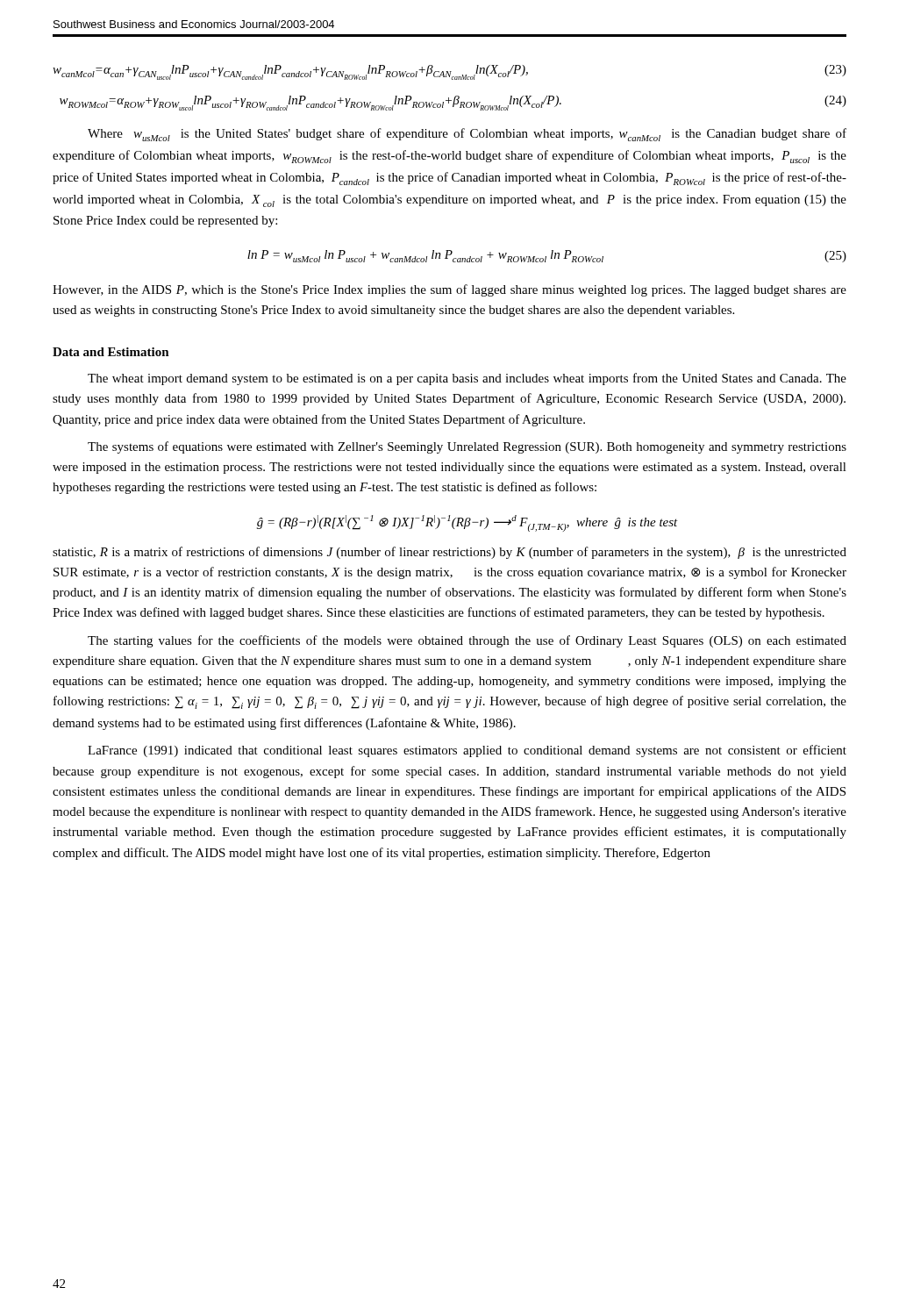
Task: Find the text block that says "However, in the AIDS P,"
Action: [x=450, y=300]
